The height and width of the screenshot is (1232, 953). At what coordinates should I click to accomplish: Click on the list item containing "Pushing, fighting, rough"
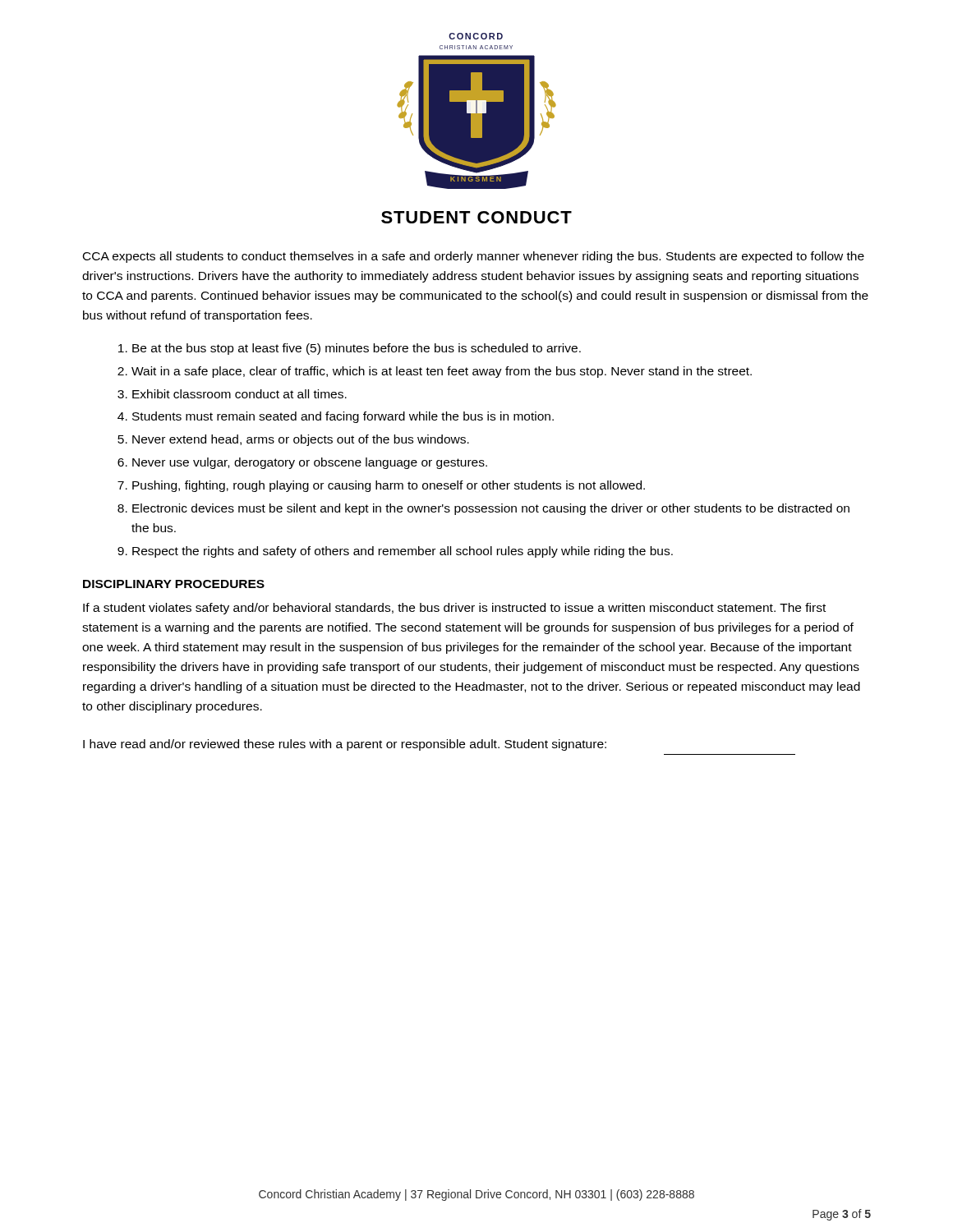[389, 485]
